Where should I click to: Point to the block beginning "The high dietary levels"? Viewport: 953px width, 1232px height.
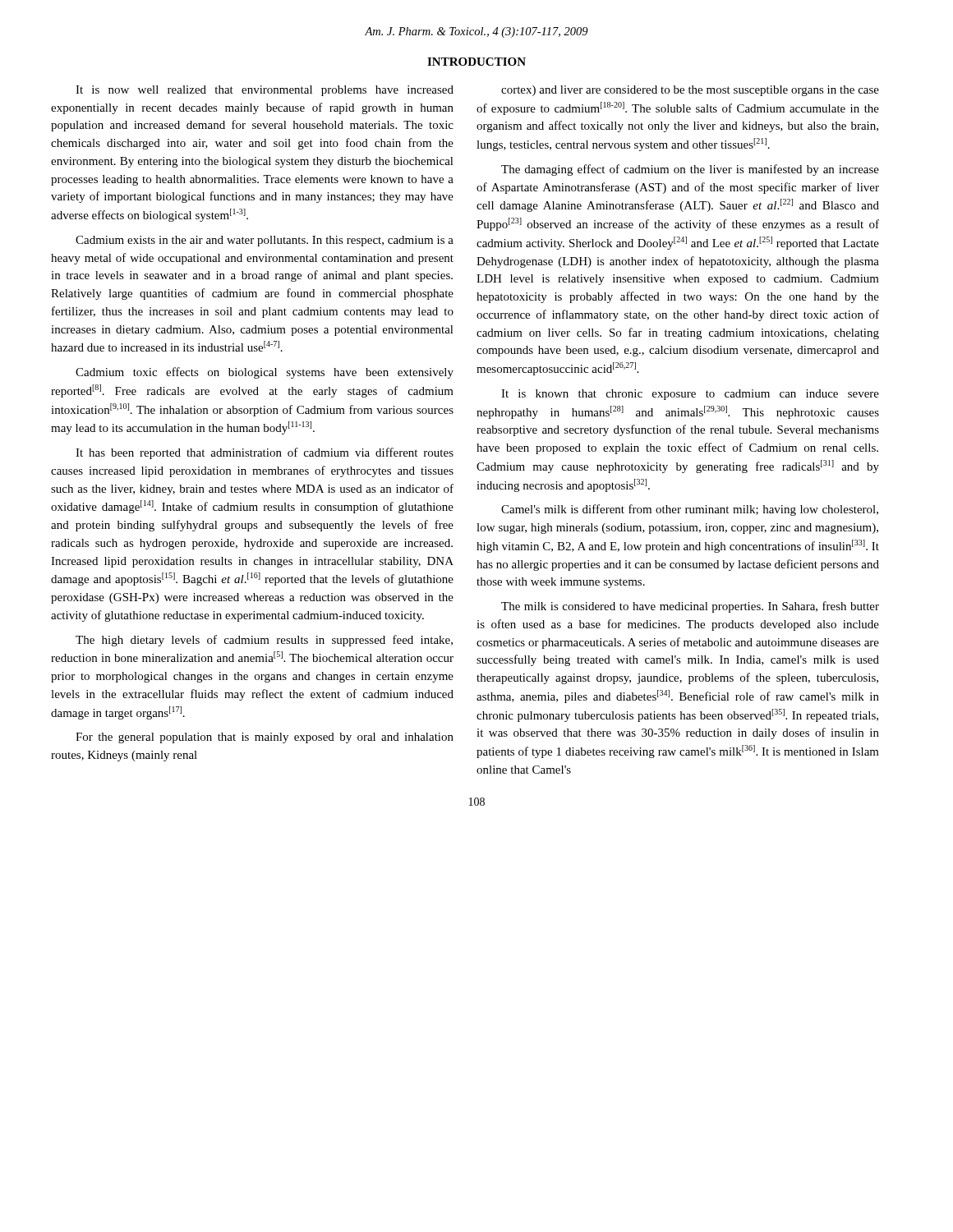[x=252, y=677]
